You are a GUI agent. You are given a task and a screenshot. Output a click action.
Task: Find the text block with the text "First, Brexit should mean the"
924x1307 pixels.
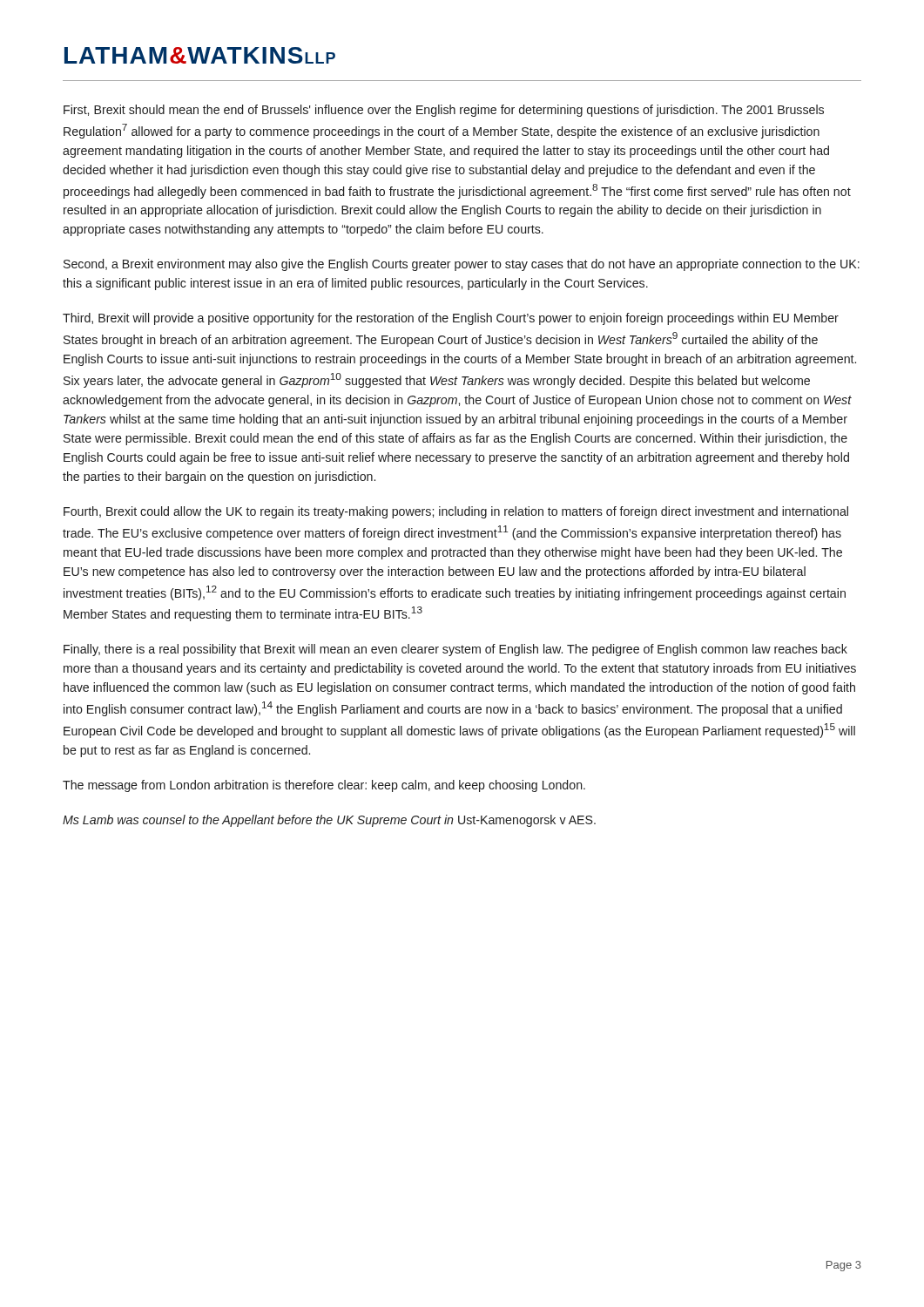coord(457,170)
